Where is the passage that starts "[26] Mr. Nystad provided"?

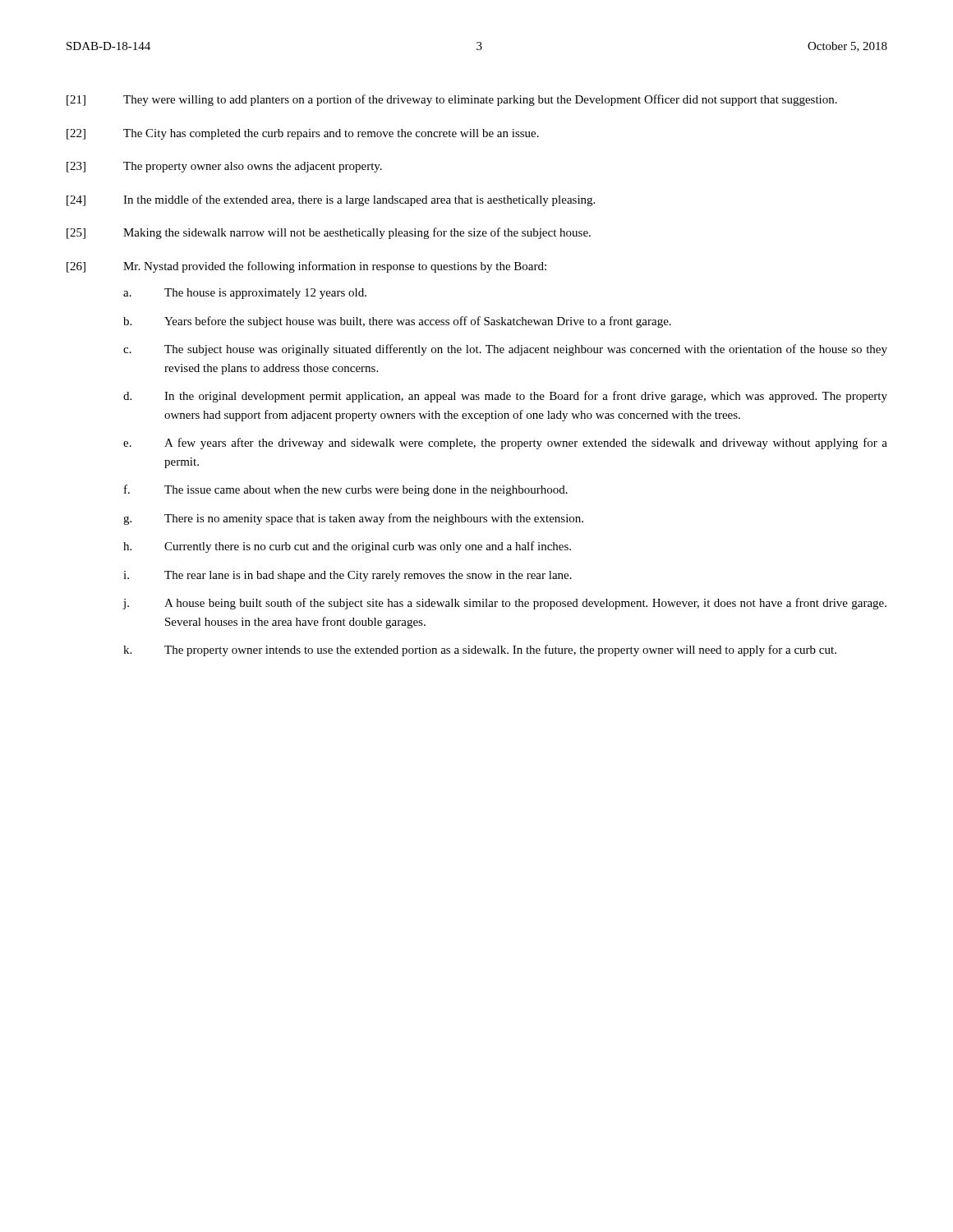(x=306, y=267)
